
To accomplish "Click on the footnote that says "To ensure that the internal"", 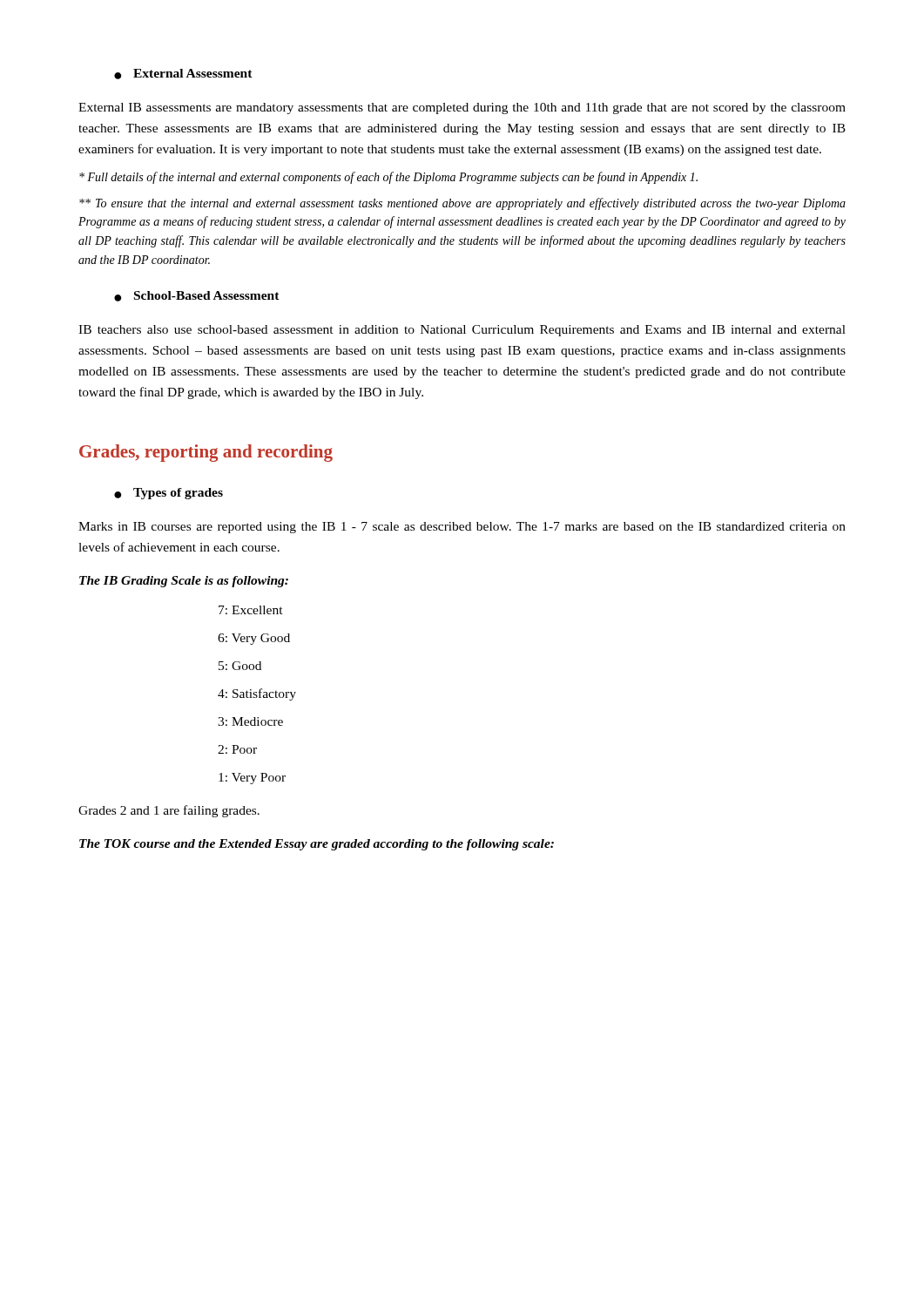I will (x=462, y=231).
